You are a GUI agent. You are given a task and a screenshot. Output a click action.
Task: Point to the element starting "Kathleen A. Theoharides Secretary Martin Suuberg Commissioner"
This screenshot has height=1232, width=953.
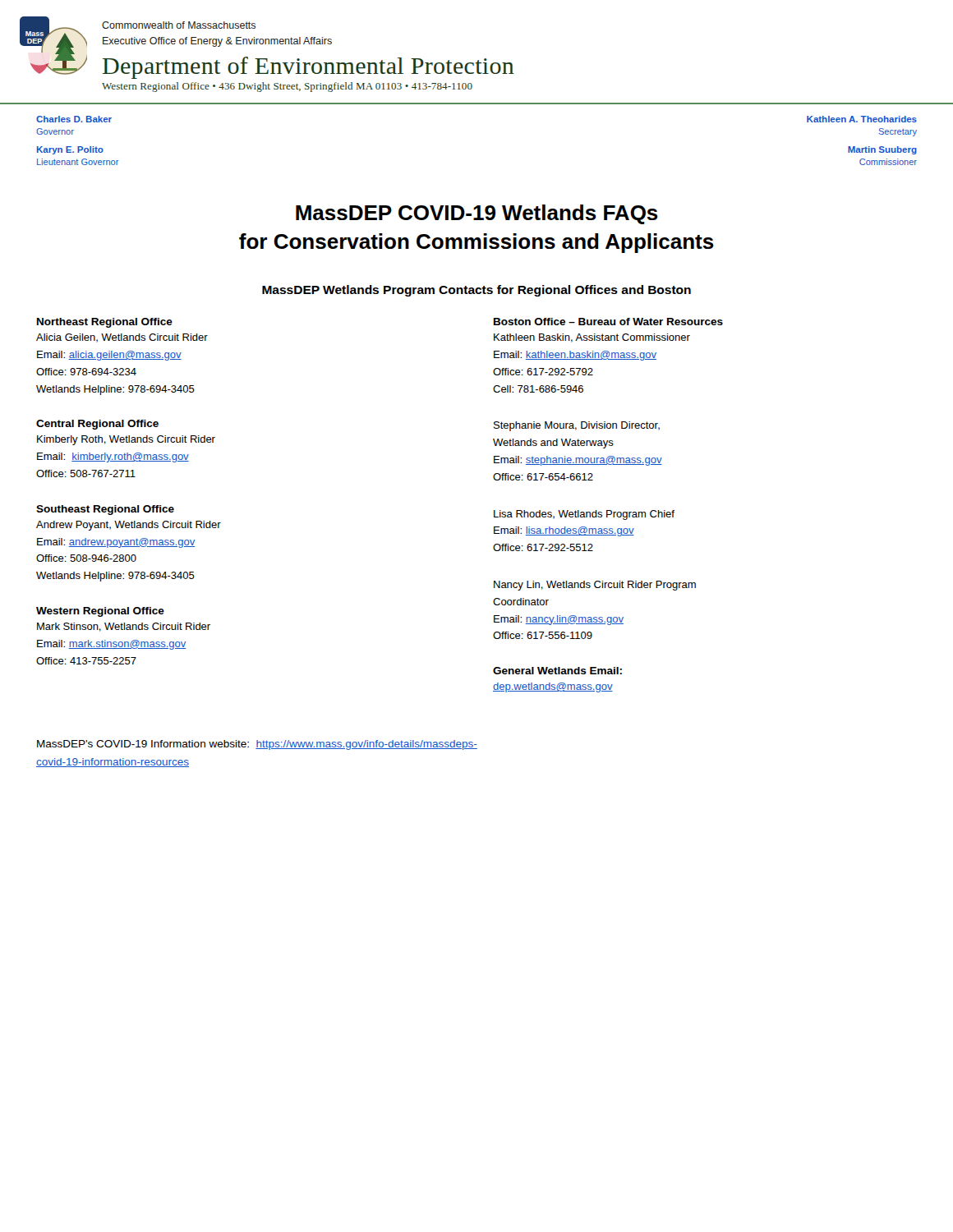pyautogui.click(x=862, y=140)
